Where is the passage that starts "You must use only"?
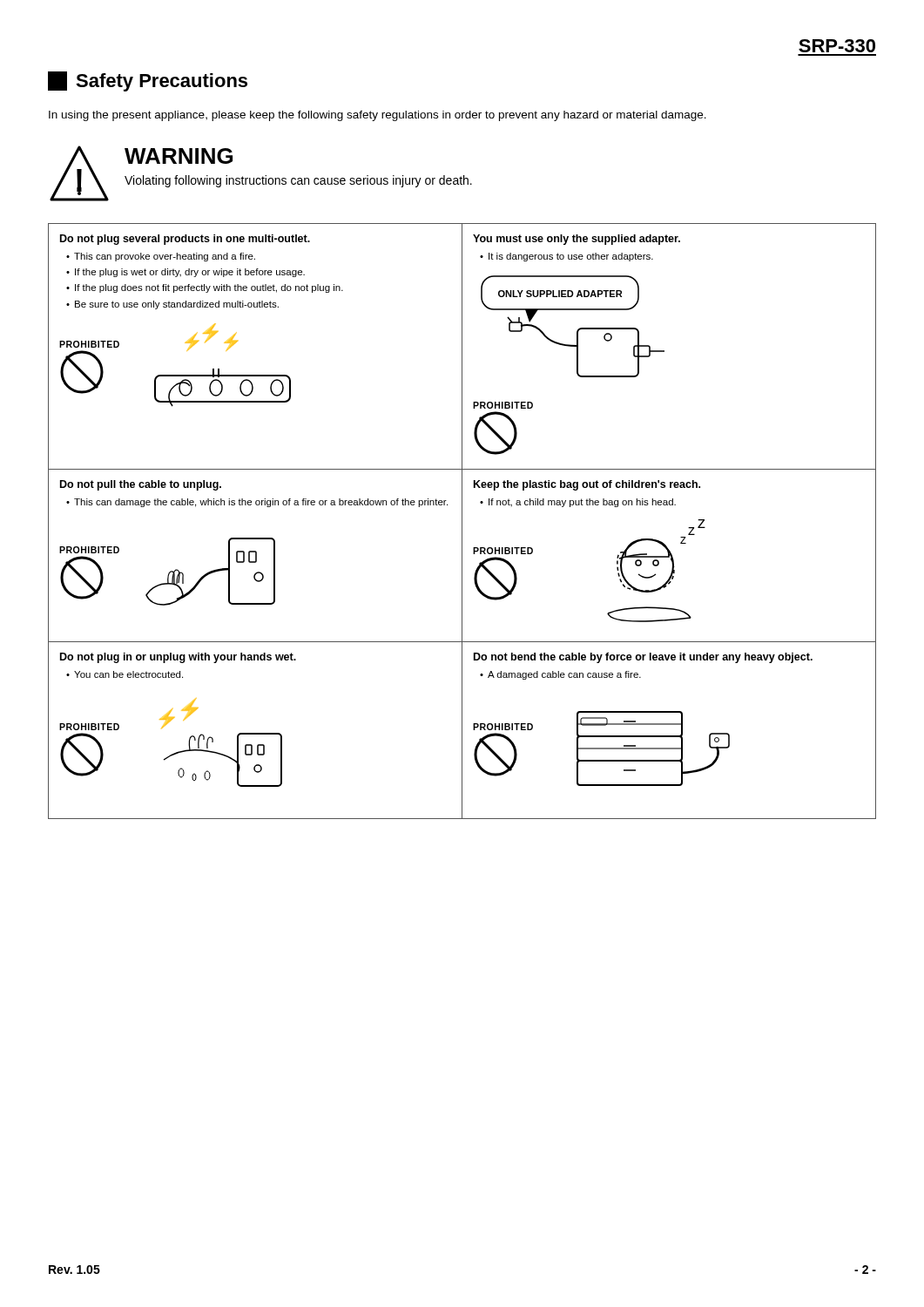The width and height of the screenshot is (924, 1307). pyautogui.click(x=669, y=346)
